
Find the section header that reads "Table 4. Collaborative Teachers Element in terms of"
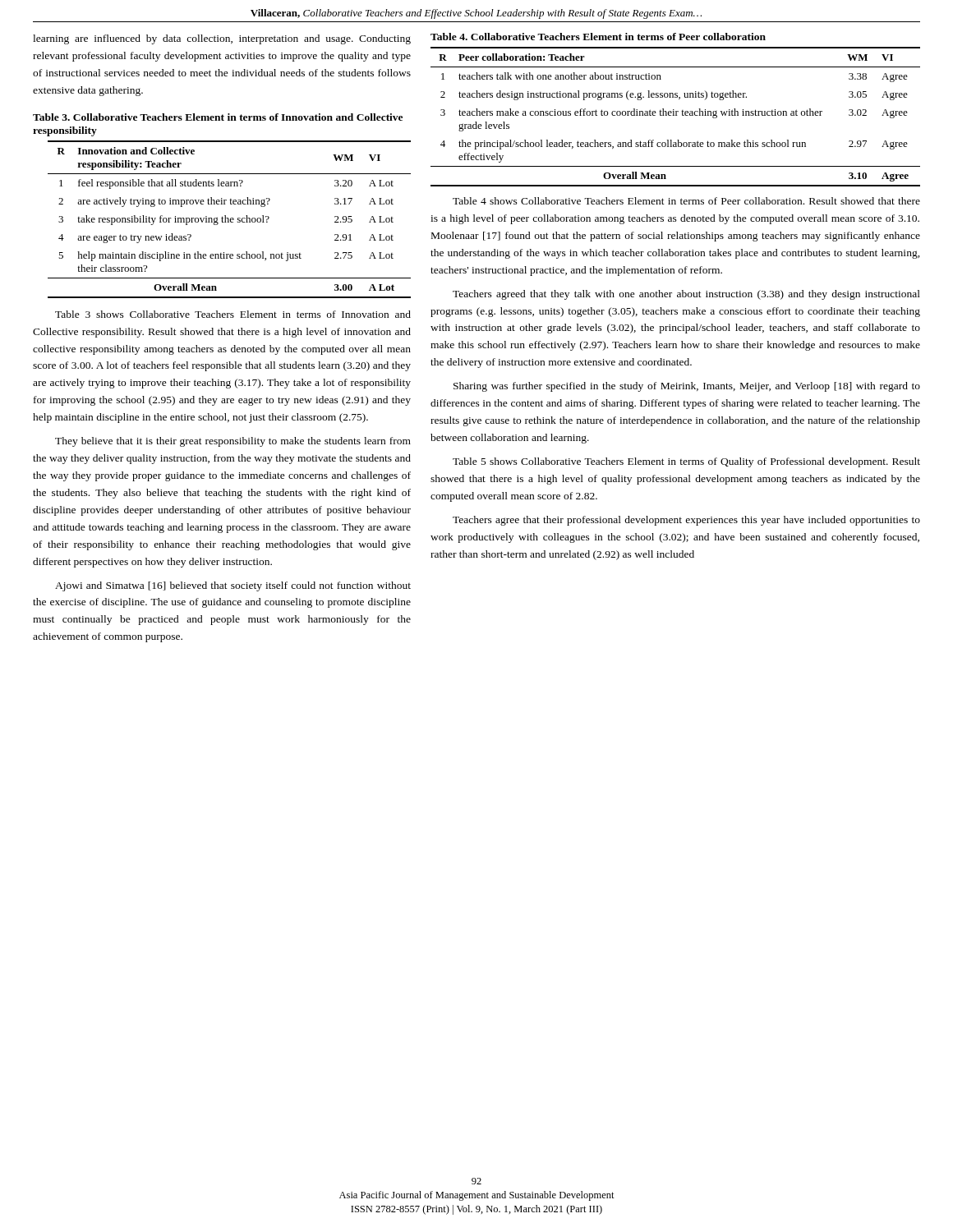point(598,37)
